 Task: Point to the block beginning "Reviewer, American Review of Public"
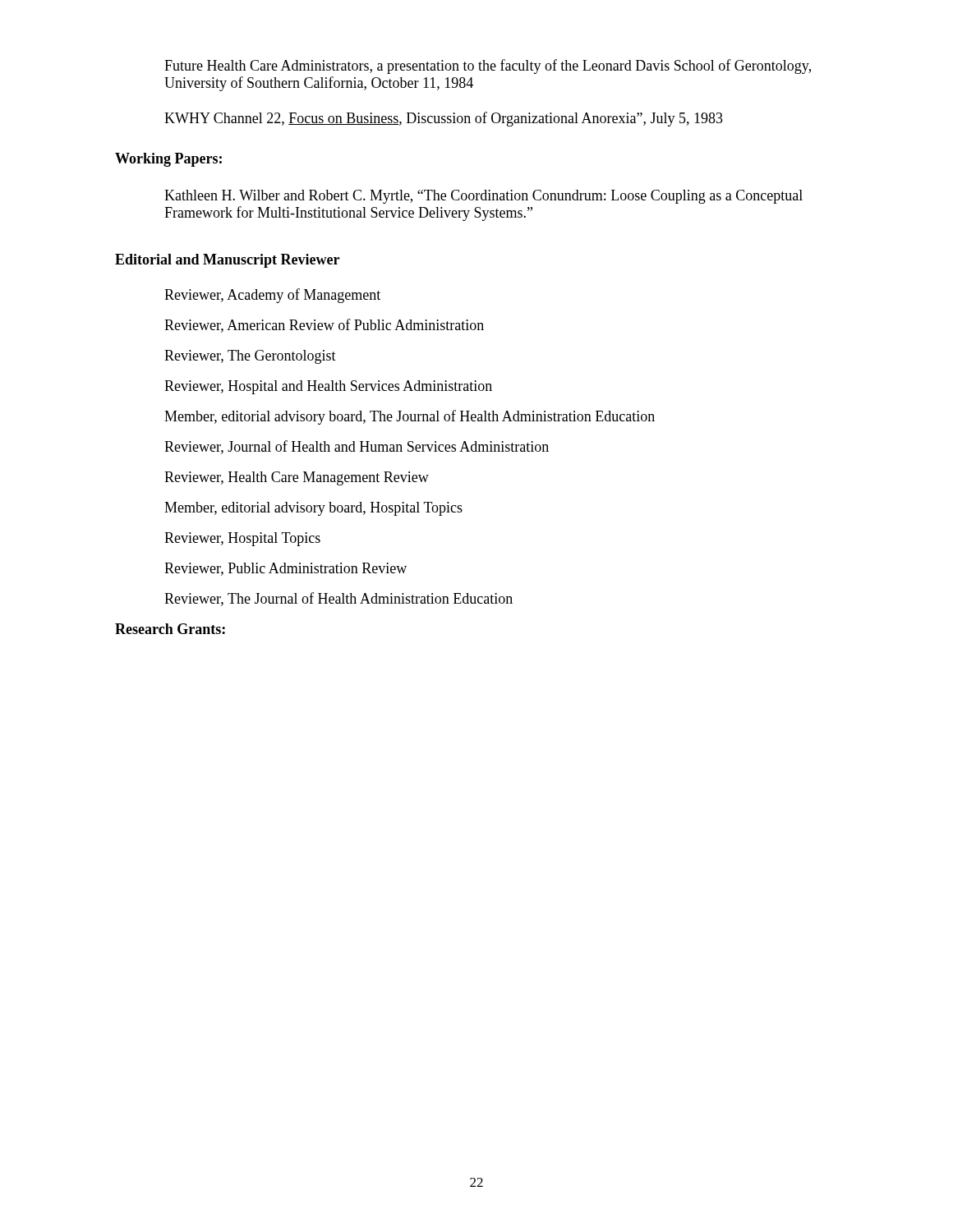coord(324,325)
